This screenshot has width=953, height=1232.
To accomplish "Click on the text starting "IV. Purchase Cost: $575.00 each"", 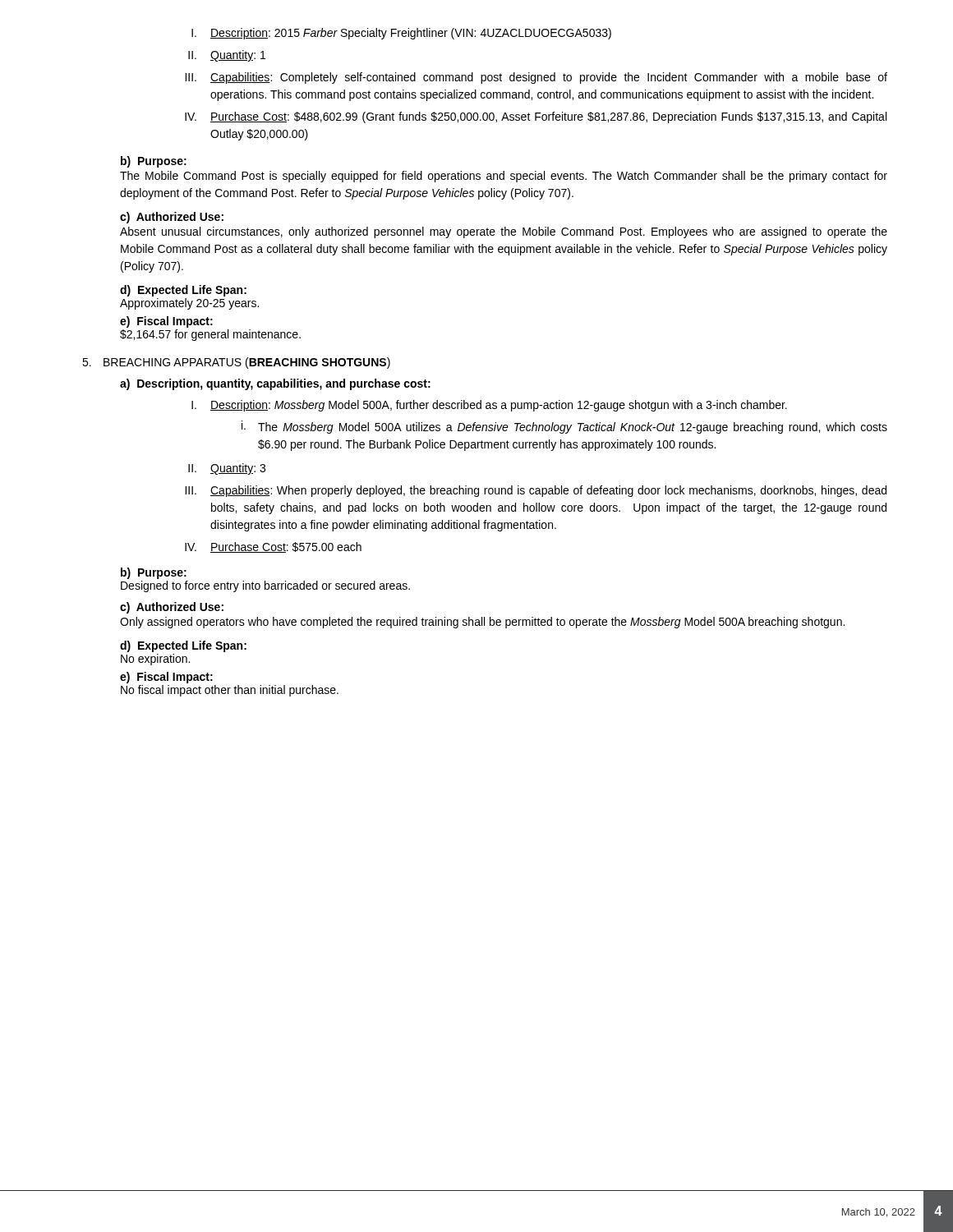I will tap(273, 547).
